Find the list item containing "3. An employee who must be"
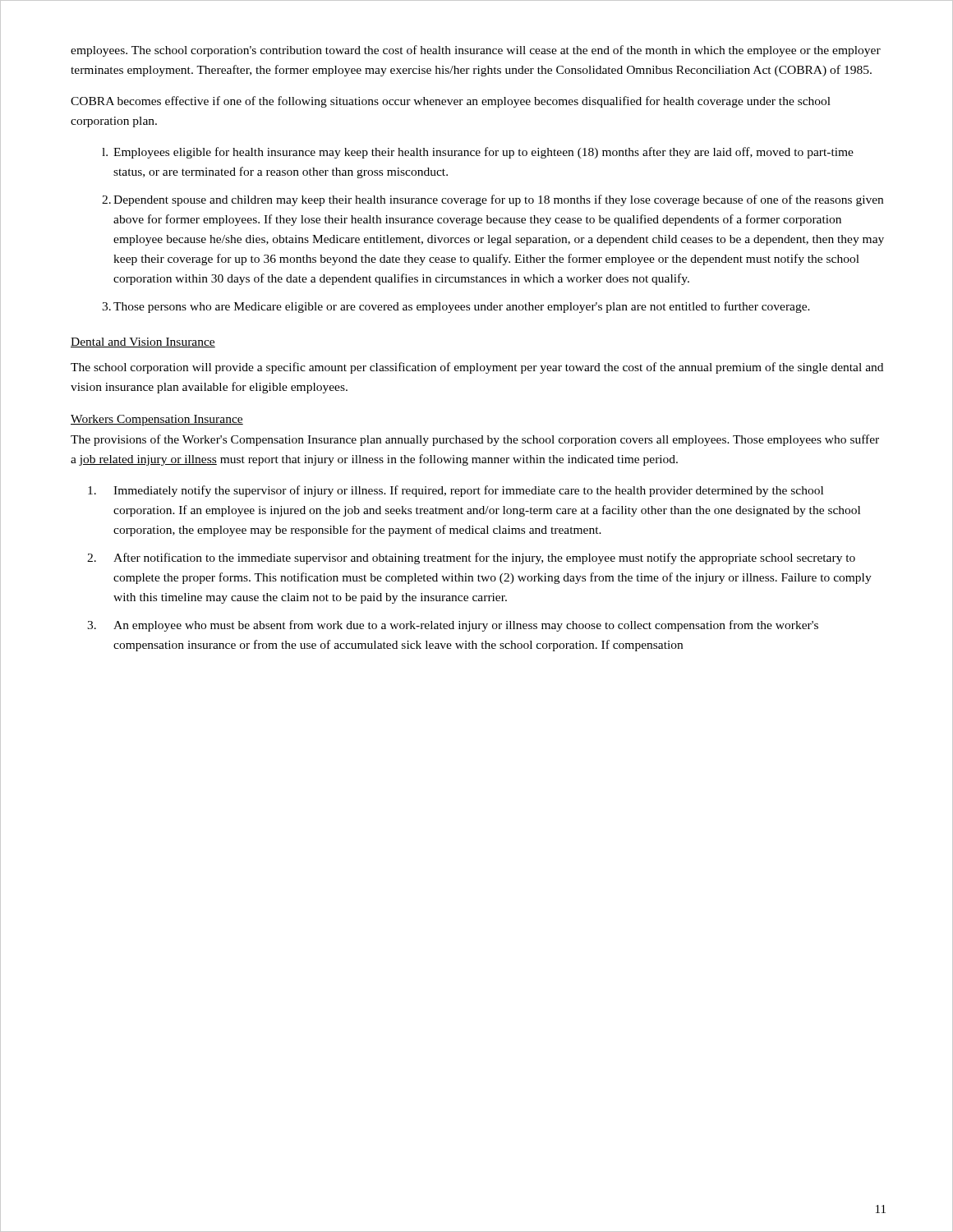The image size is (953, 1232). [479, 635]
